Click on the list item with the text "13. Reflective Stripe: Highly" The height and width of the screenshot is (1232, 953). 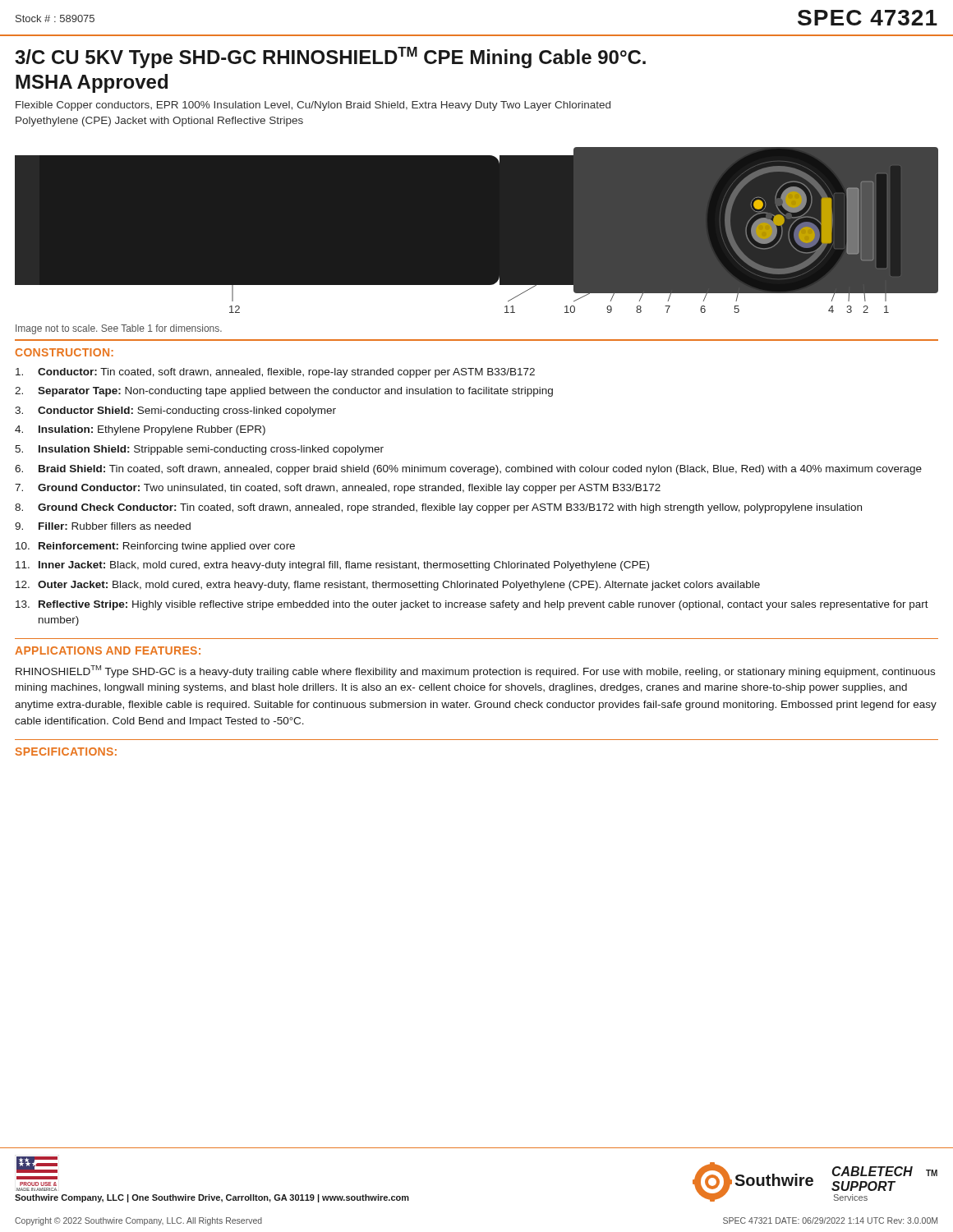click(x=476, y=612)
